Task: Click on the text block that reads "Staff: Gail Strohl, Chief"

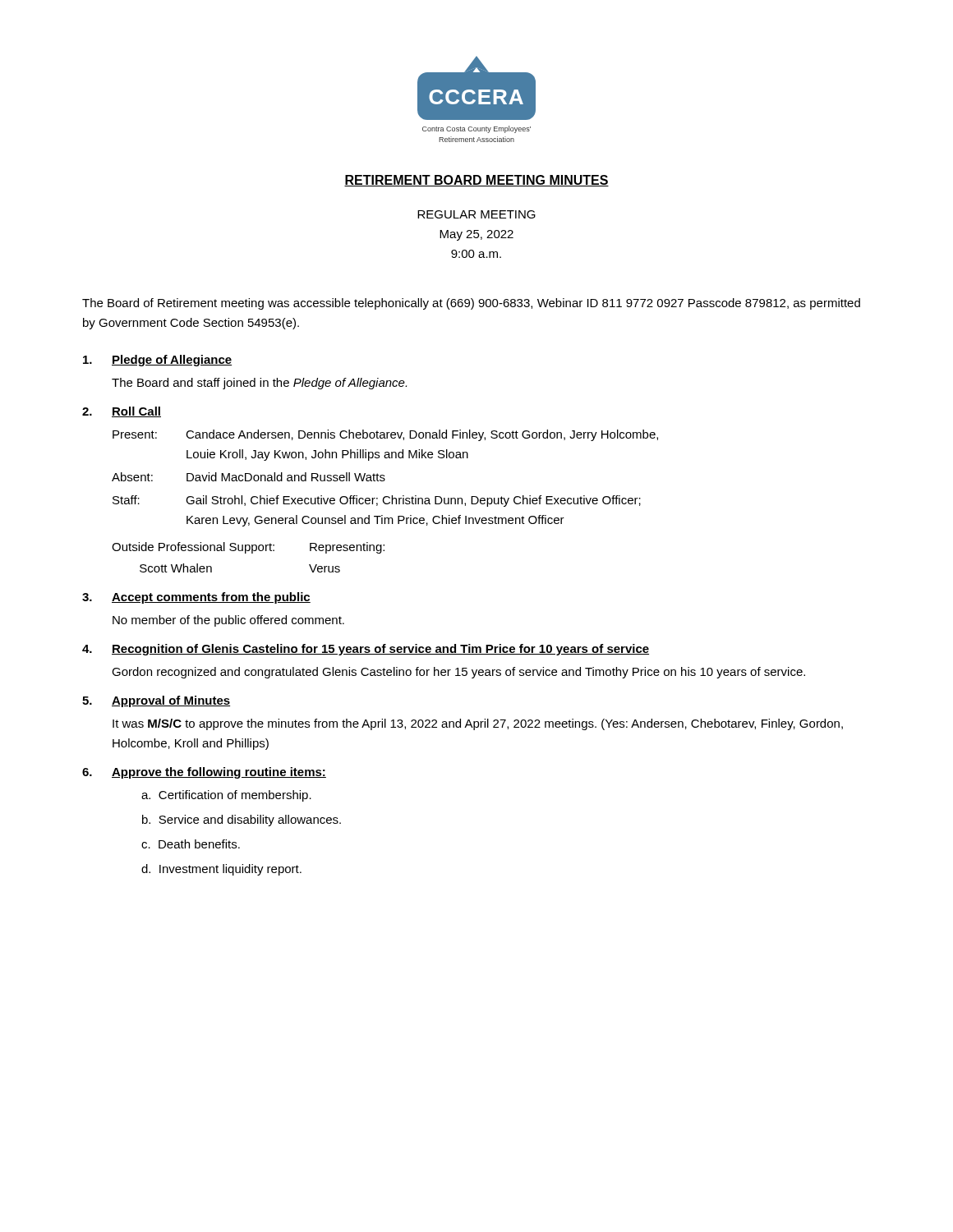Action: (377, 510)
